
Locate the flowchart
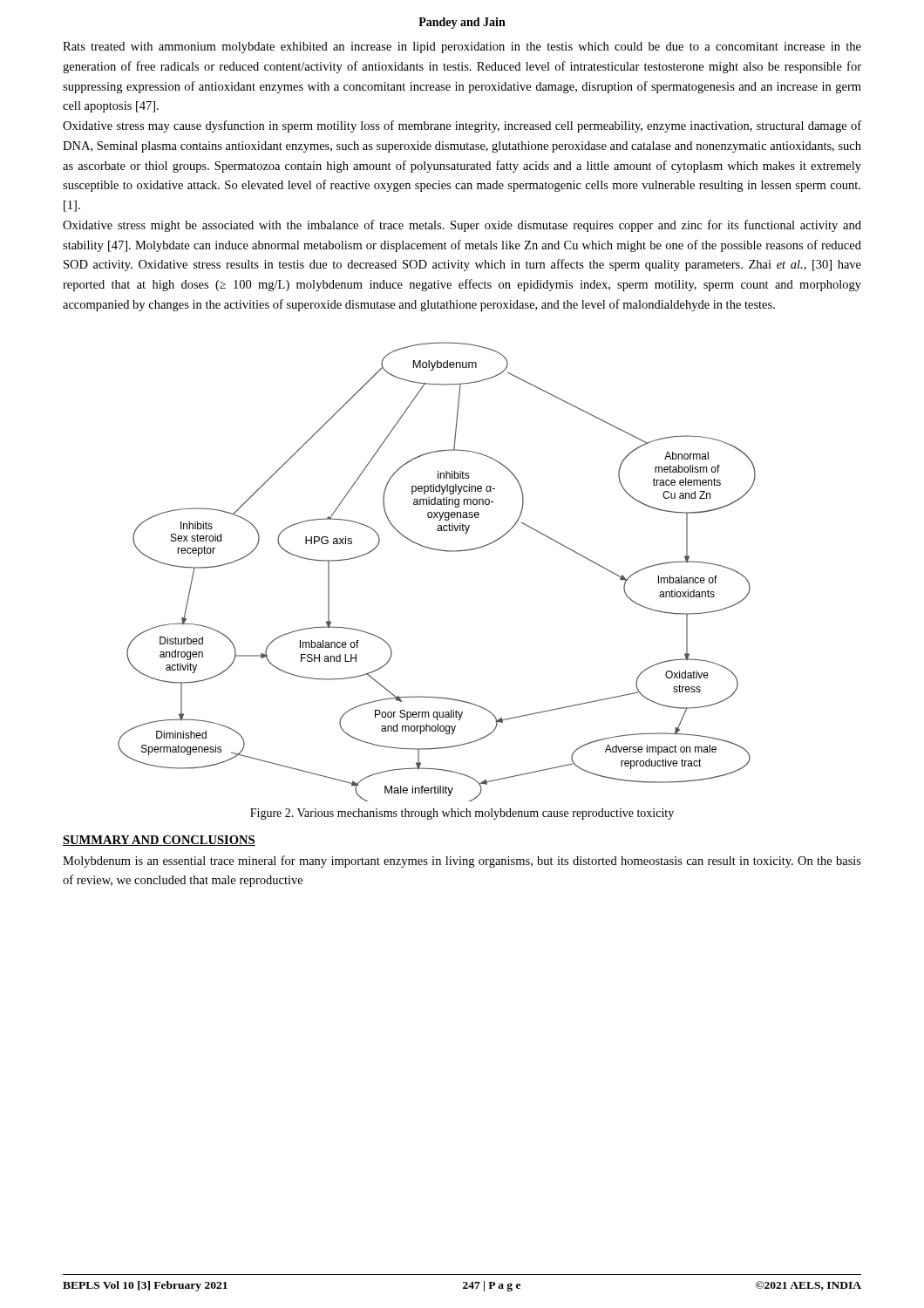[x=462, y=565]
